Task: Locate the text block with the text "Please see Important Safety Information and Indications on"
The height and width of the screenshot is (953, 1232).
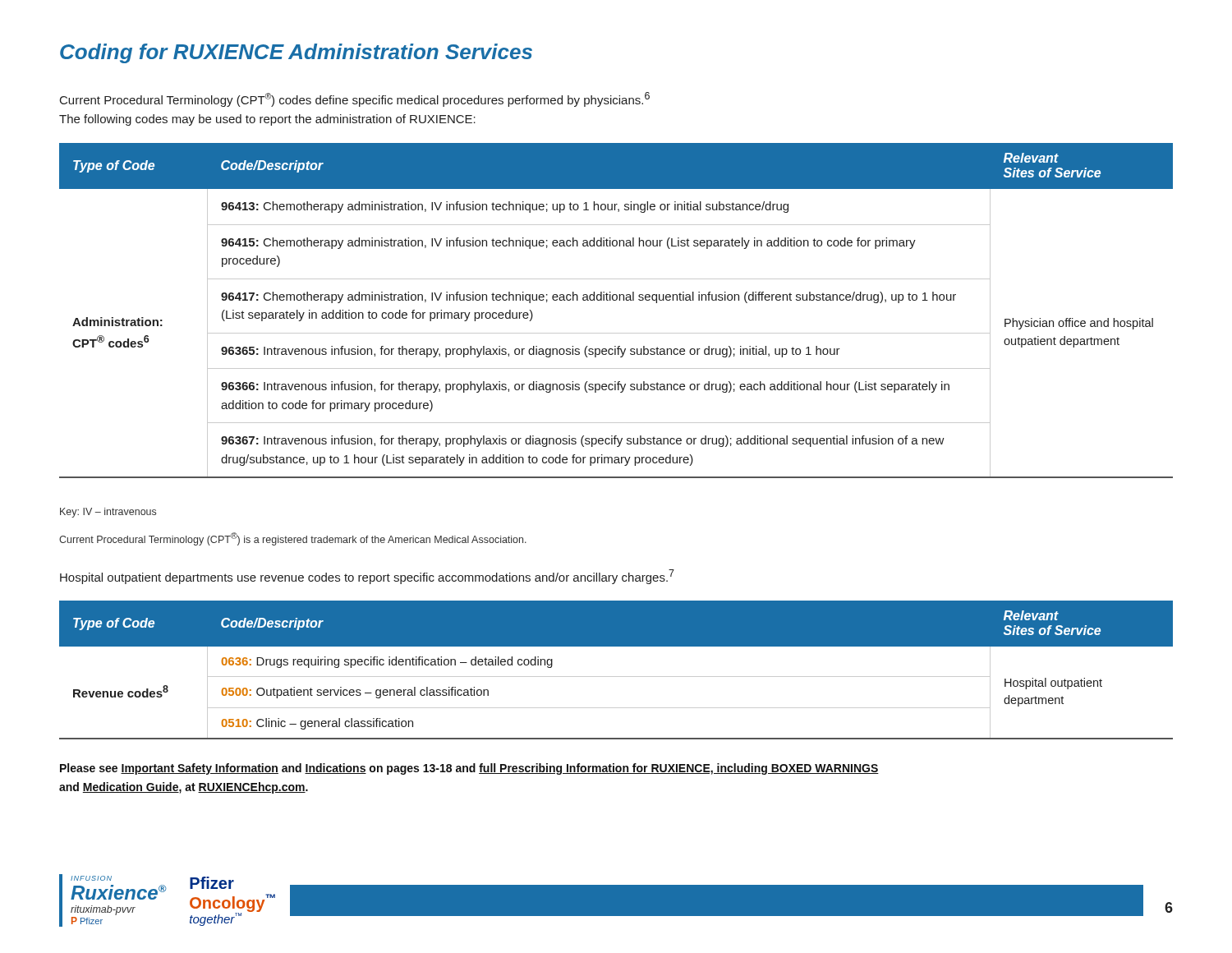Action: (616, 778)
